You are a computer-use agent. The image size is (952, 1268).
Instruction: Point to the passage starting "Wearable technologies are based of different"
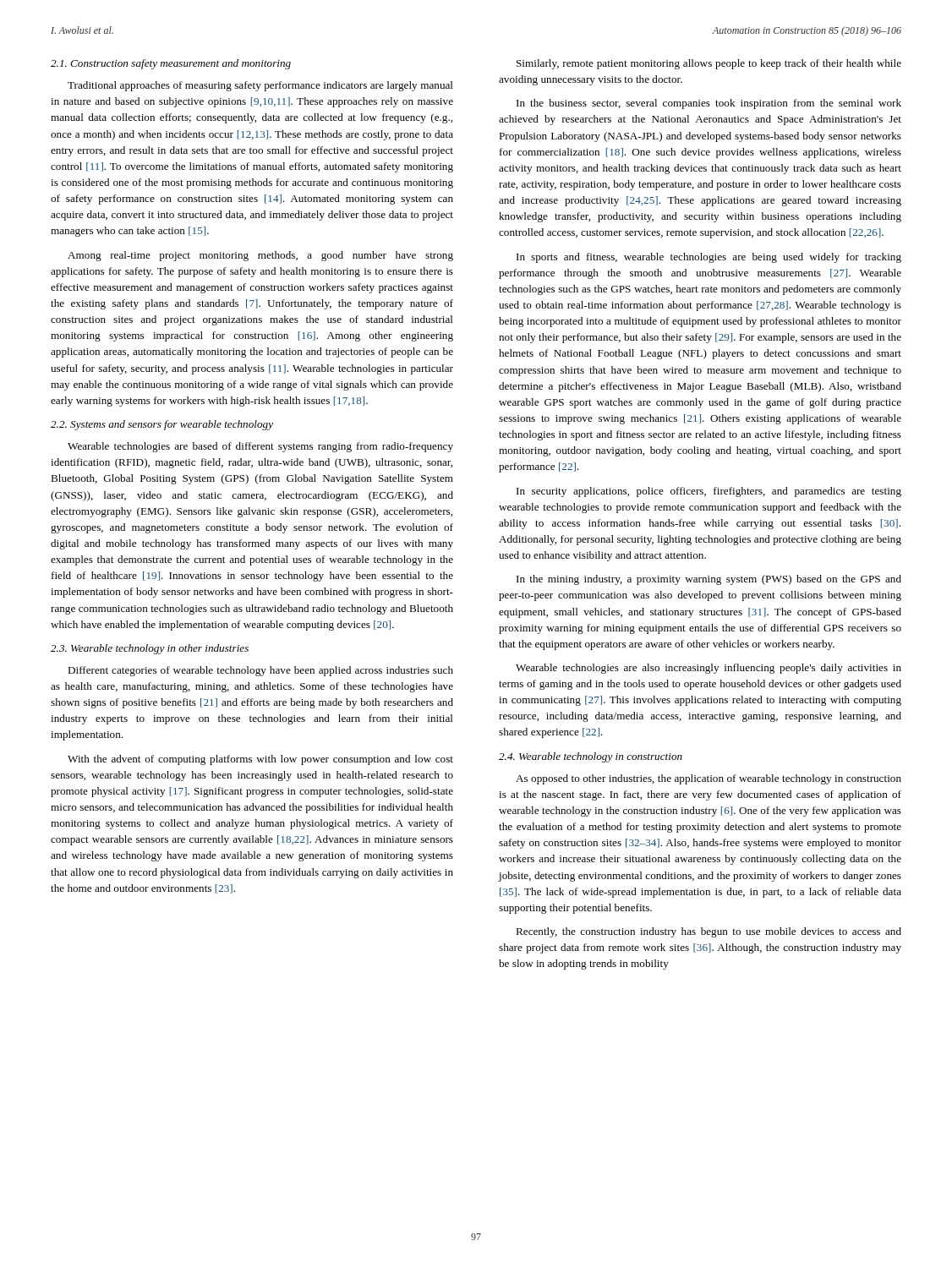pos(252,535)
